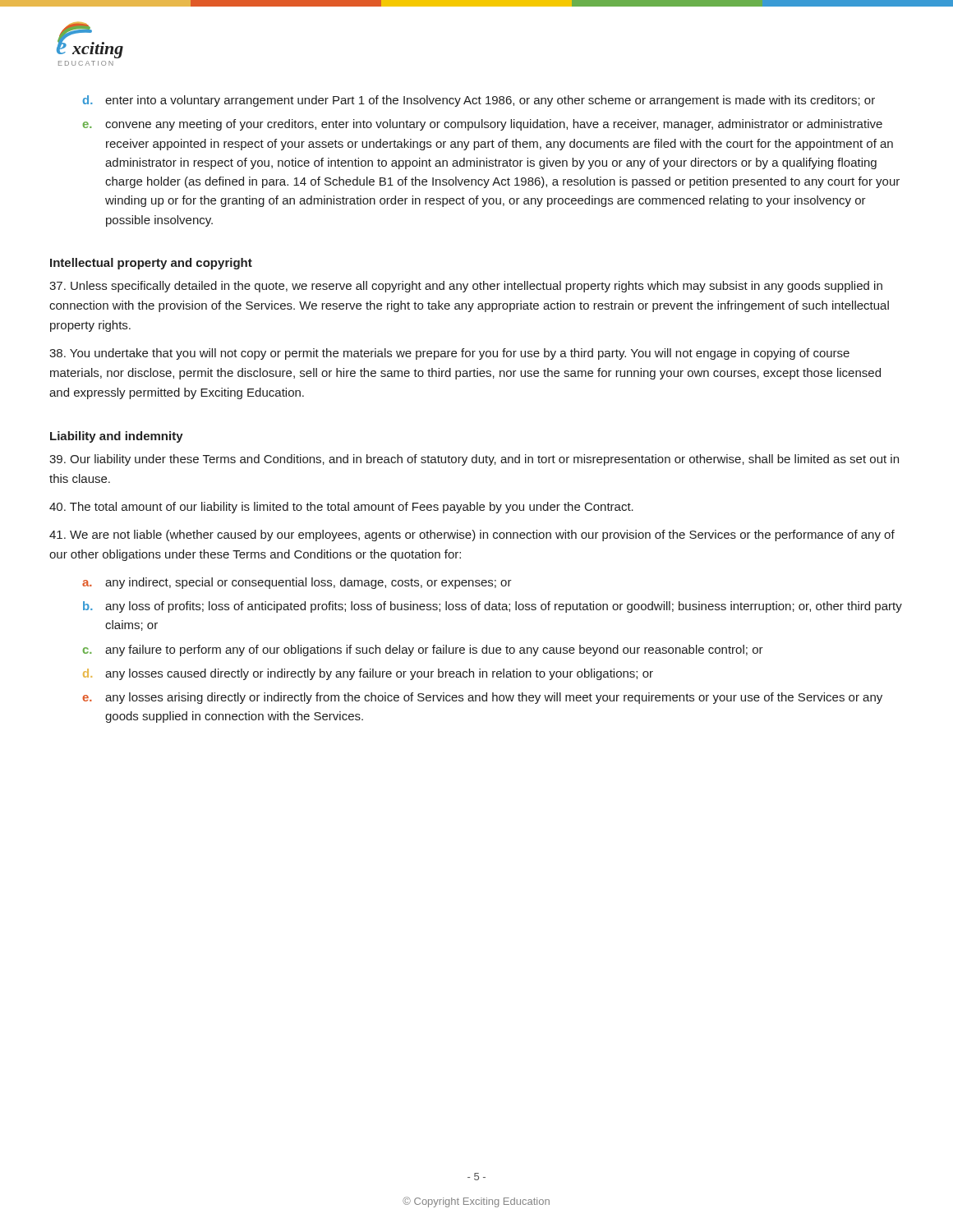Click on the text block that says "The total amount of"
Viewport: 953px width, 1232px height.
tap(342, 506)
